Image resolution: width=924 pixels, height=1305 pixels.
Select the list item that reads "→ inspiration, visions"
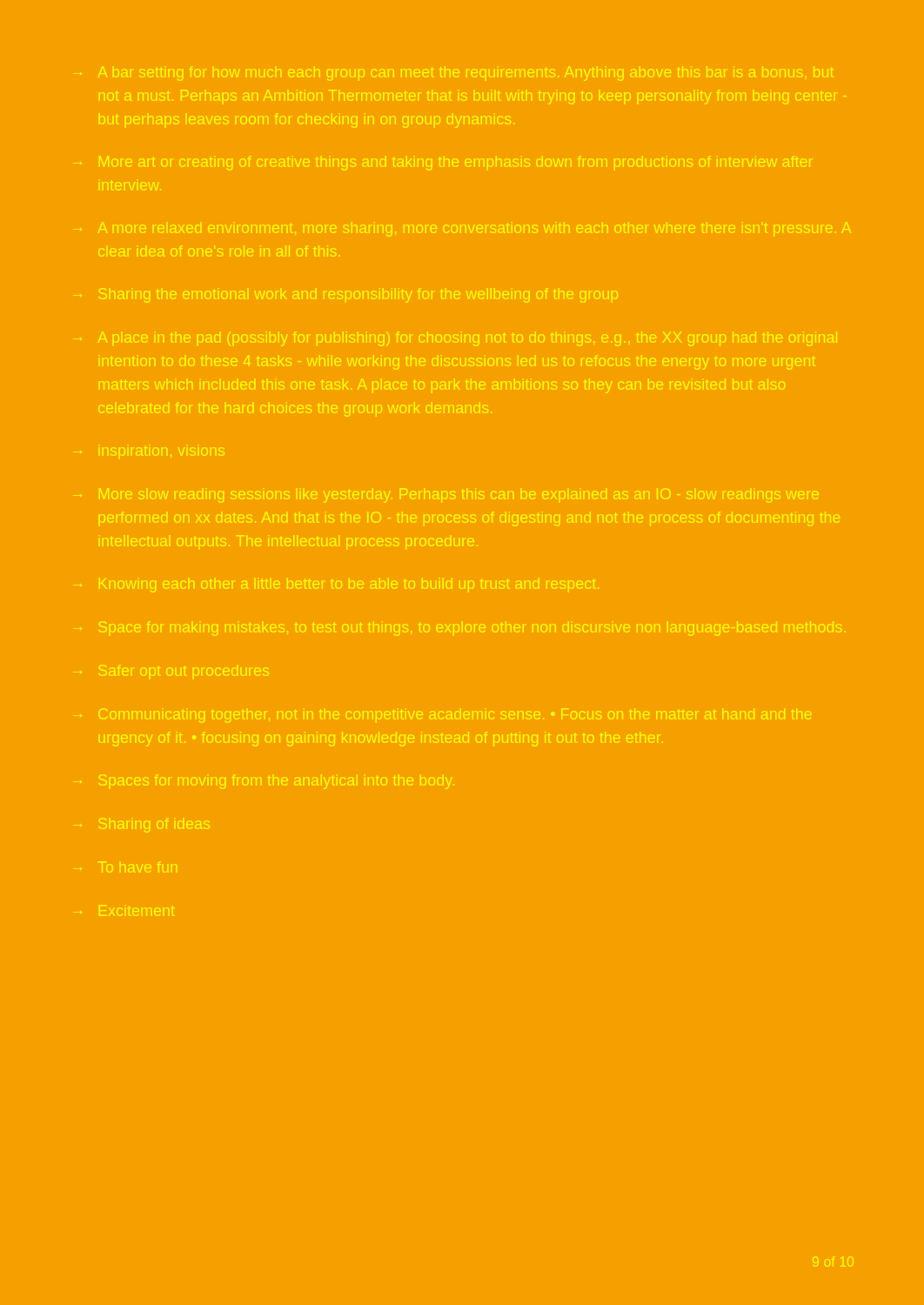point(152,452)
